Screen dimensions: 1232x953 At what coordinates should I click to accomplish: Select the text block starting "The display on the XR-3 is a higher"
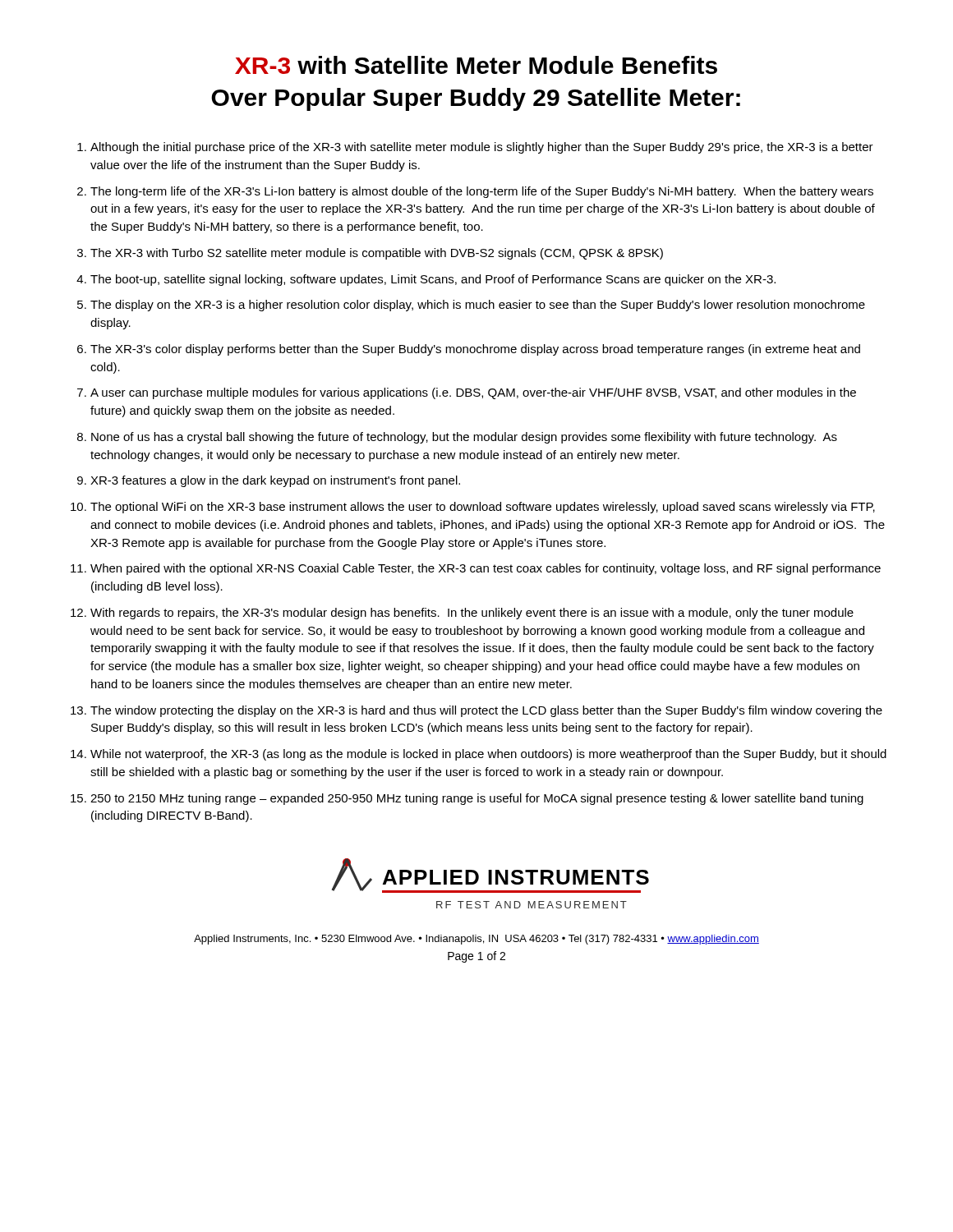click(478, 313)
